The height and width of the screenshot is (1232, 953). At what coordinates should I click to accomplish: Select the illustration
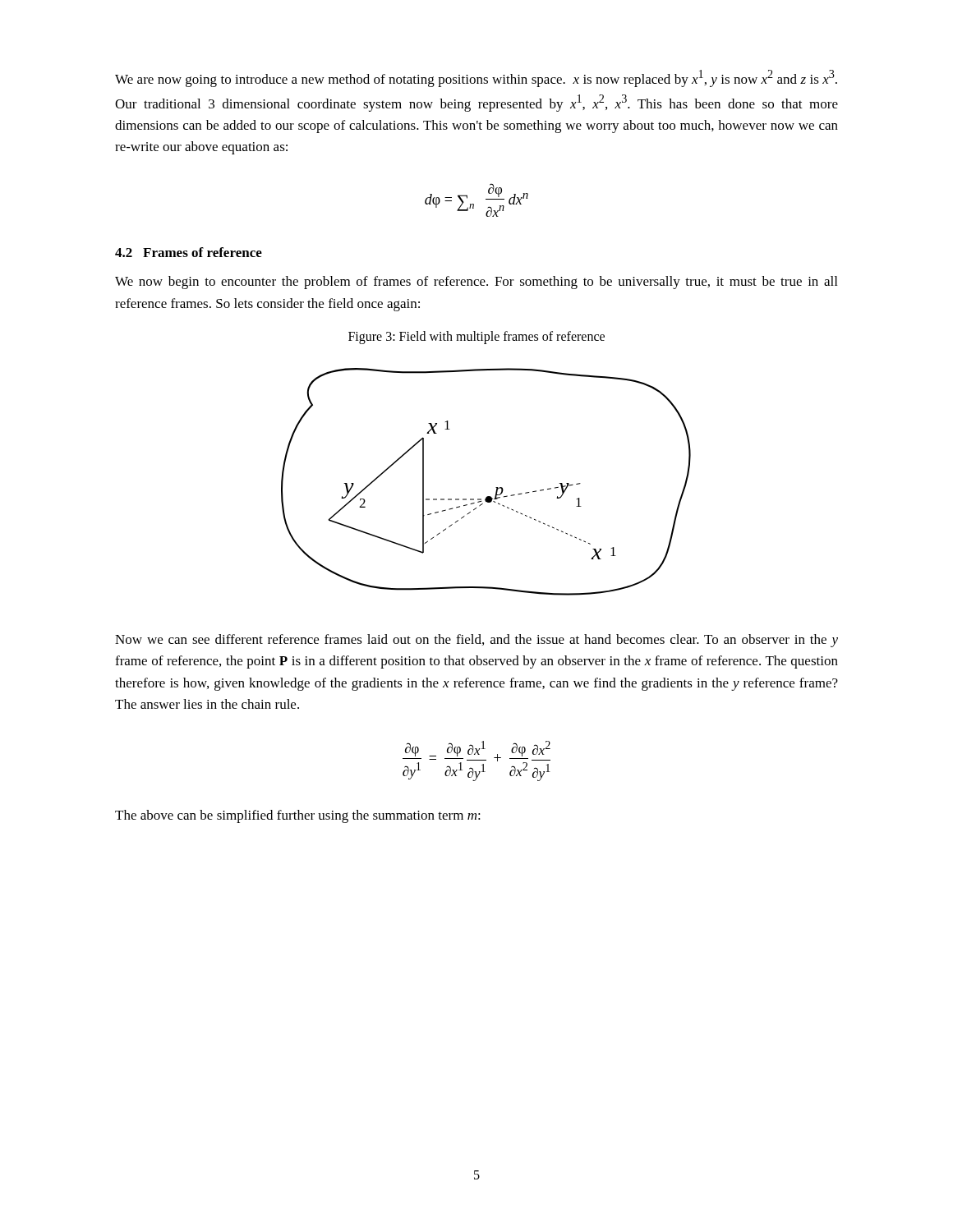(x=476, y=485)
